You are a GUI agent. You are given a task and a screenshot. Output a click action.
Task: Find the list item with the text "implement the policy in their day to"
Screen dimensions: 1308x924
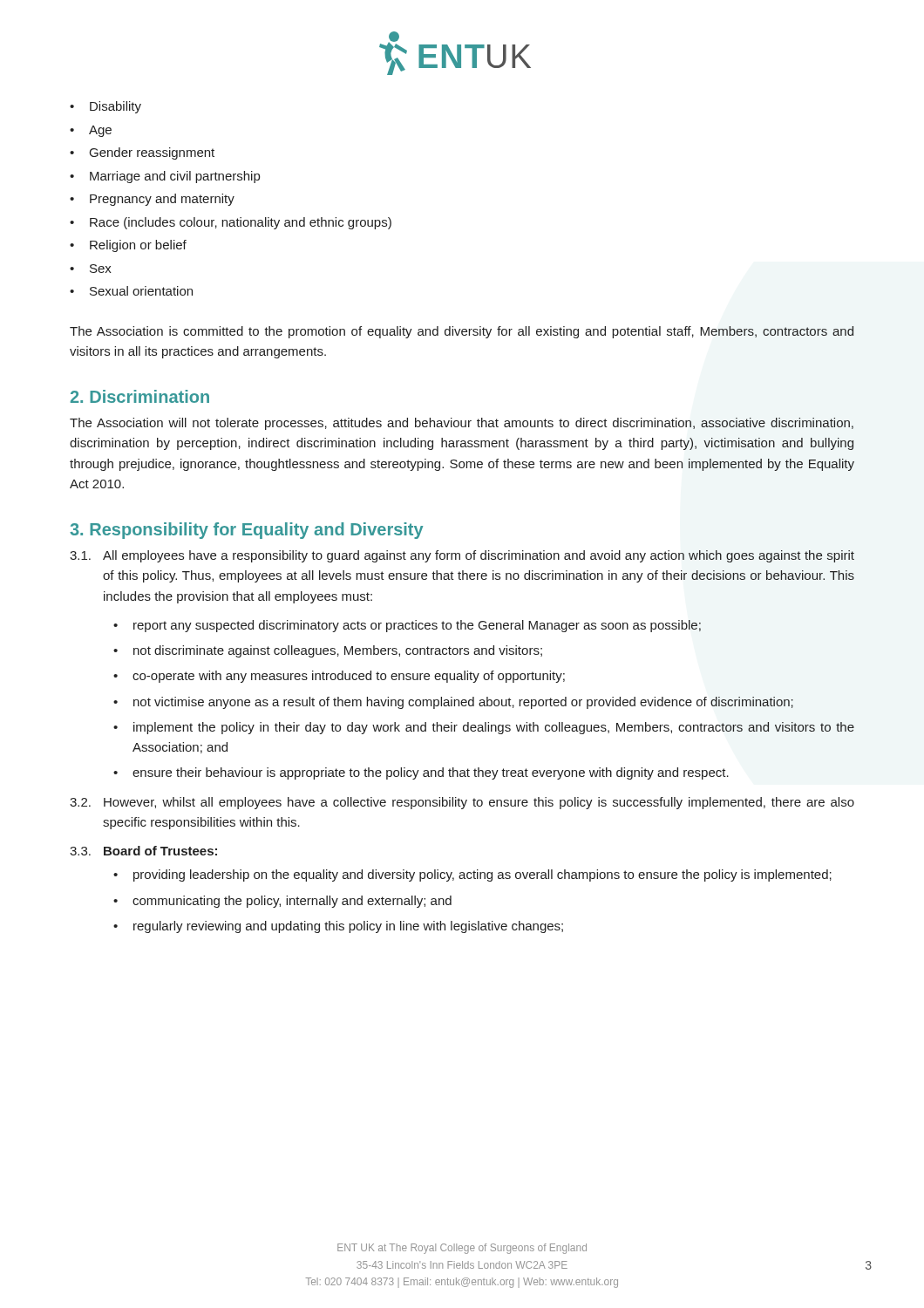(x=493, y=737)
